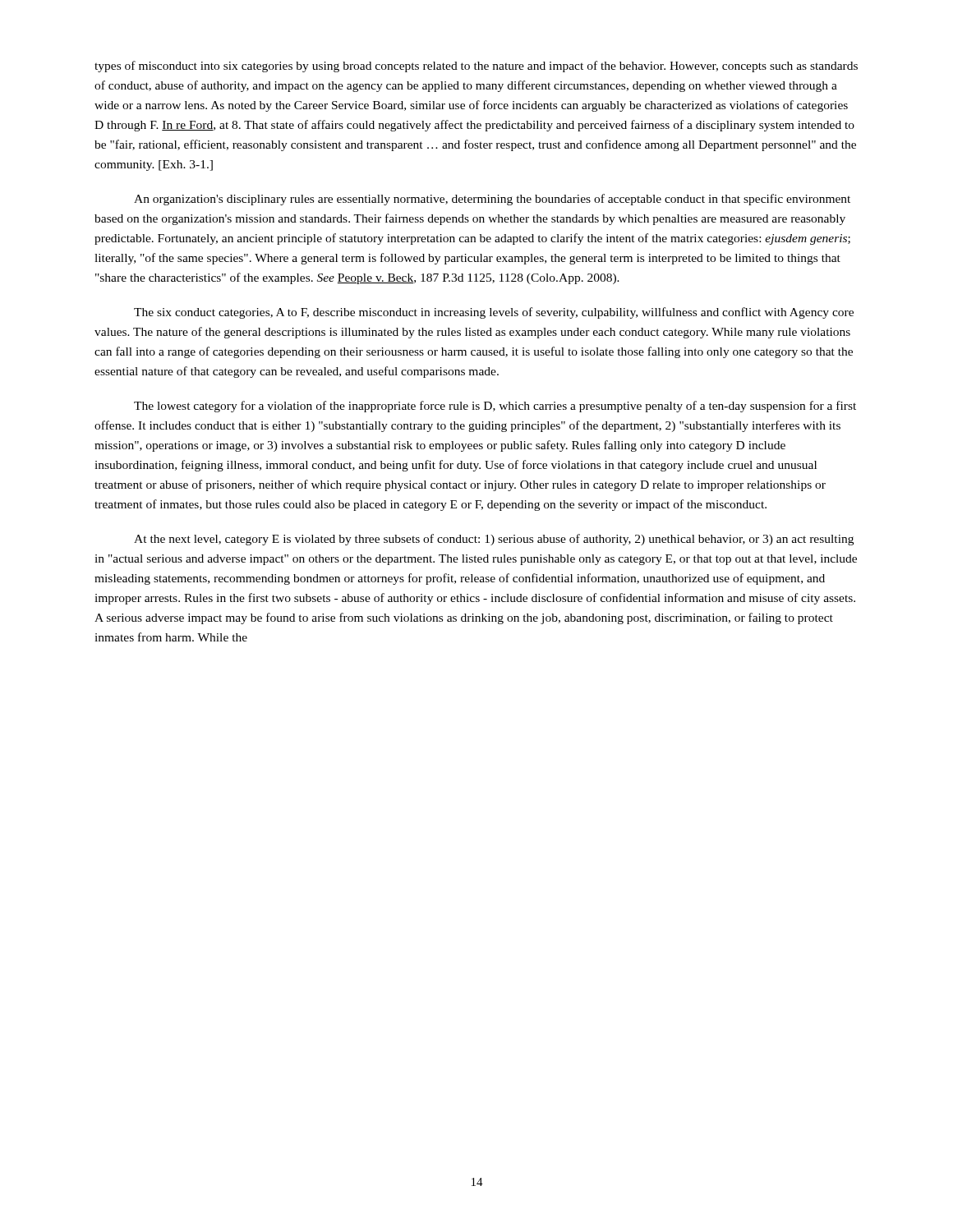Where is the passage that starts "At the next level, category E is violated"?
This screenshot has width=953, height=1232.
[476, 588]
